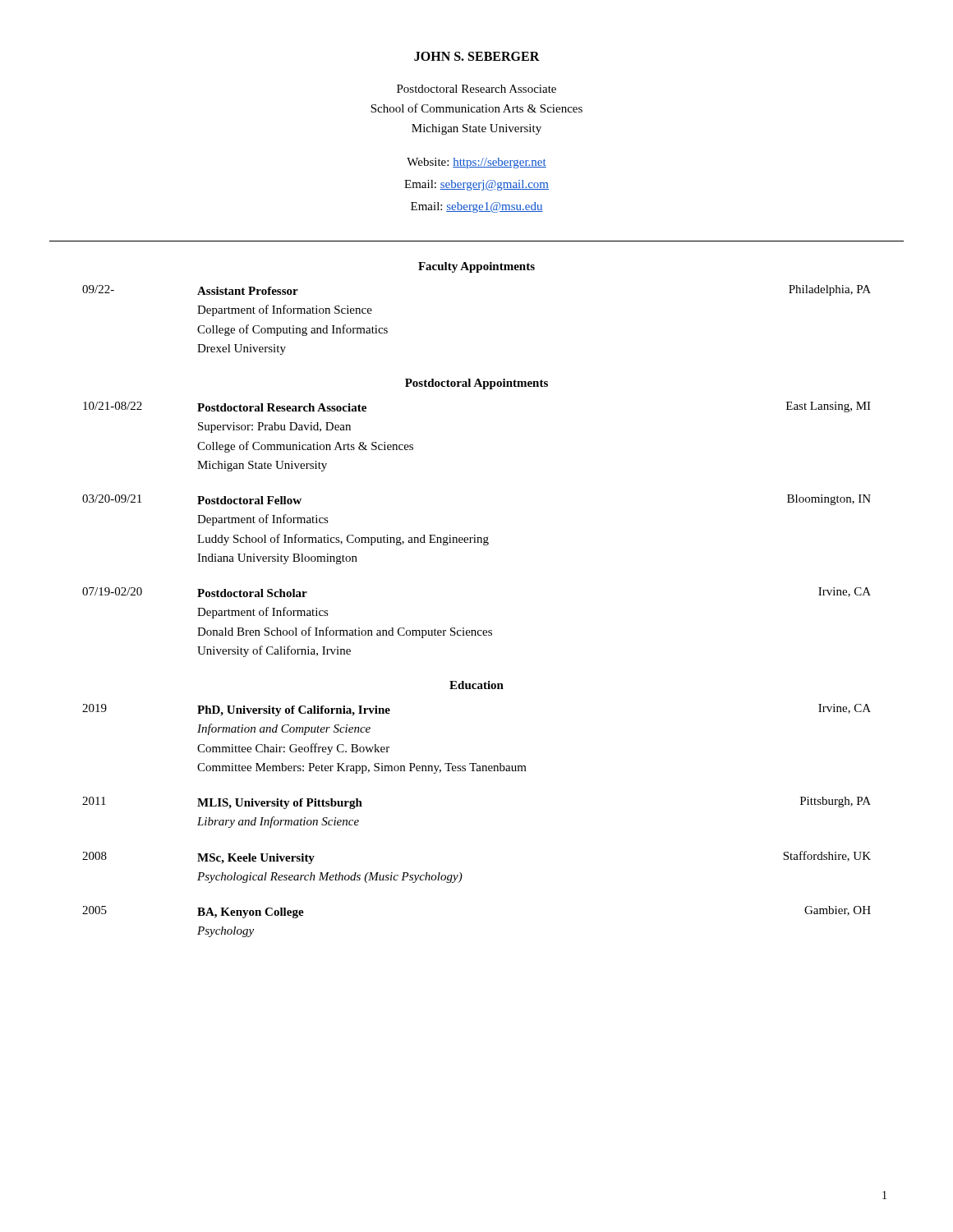Locate the list item containing "2019 PhD, University of California,"
Screen dimensions: 1232x953
(92, 711)
